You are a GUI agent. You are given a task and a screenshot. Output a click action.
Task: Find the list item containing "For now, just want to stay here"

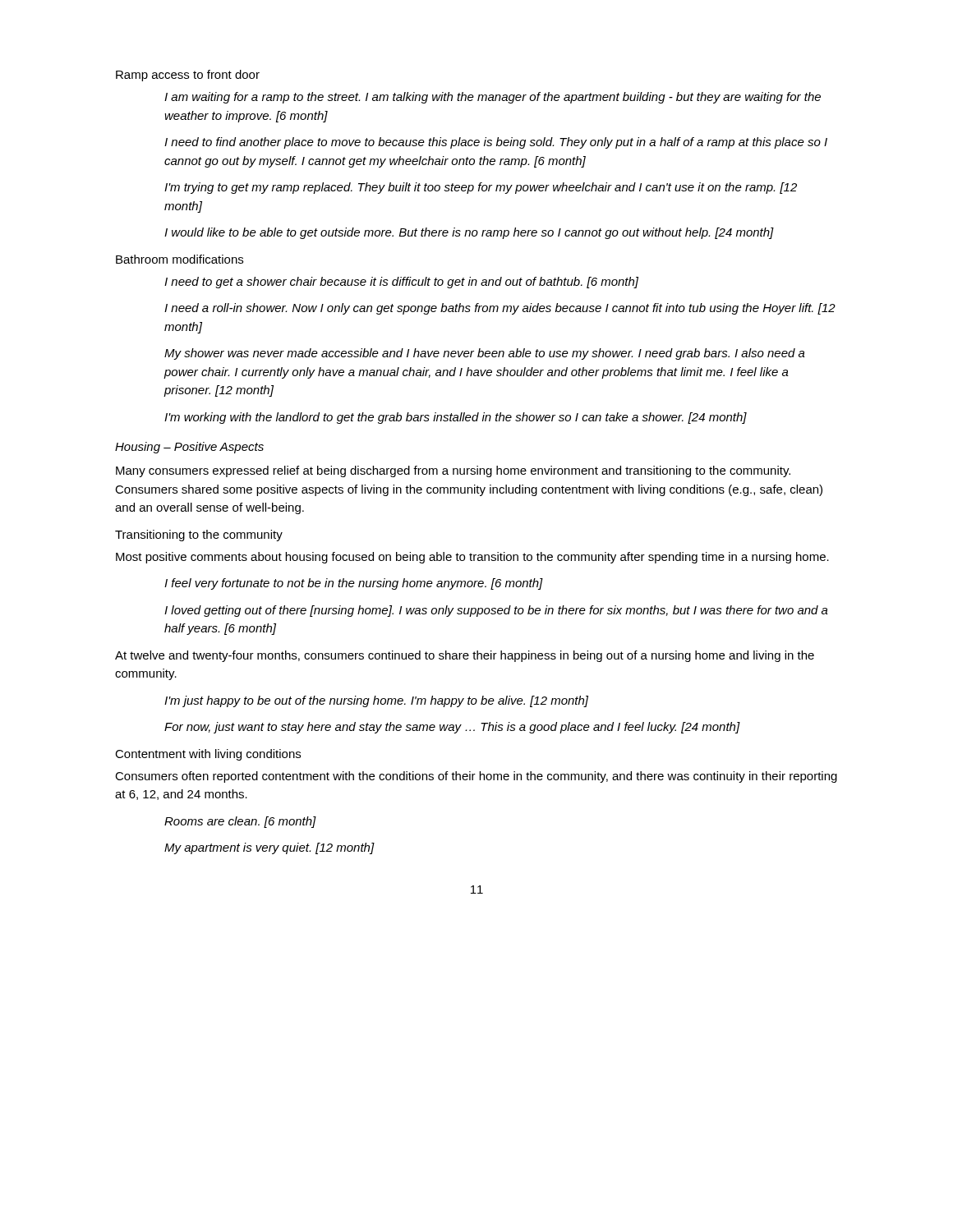pyautogui.click(x=452, y=726)
